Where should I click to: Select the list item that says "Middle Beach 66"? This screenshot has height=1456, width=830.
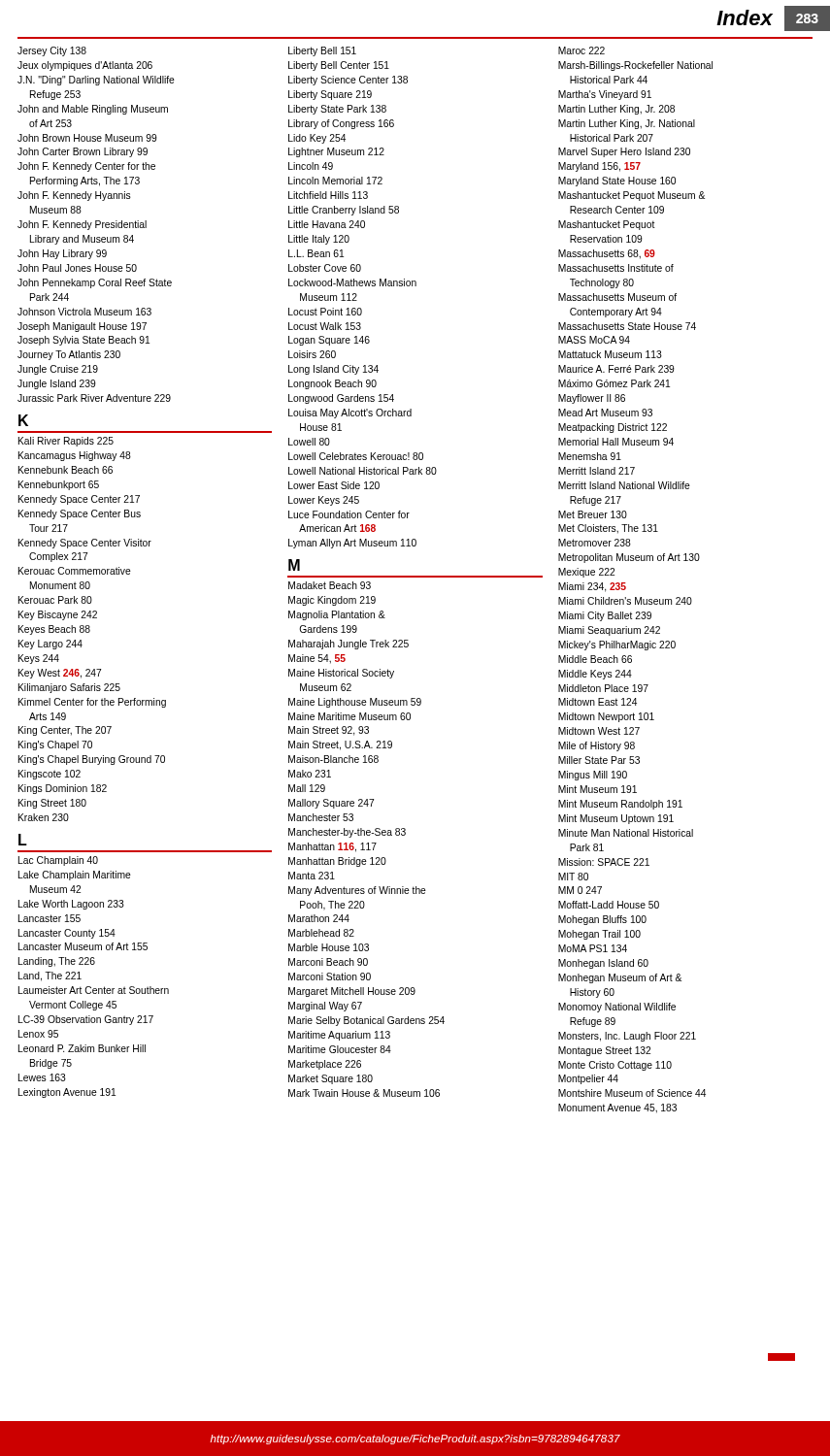click(595, 659)
